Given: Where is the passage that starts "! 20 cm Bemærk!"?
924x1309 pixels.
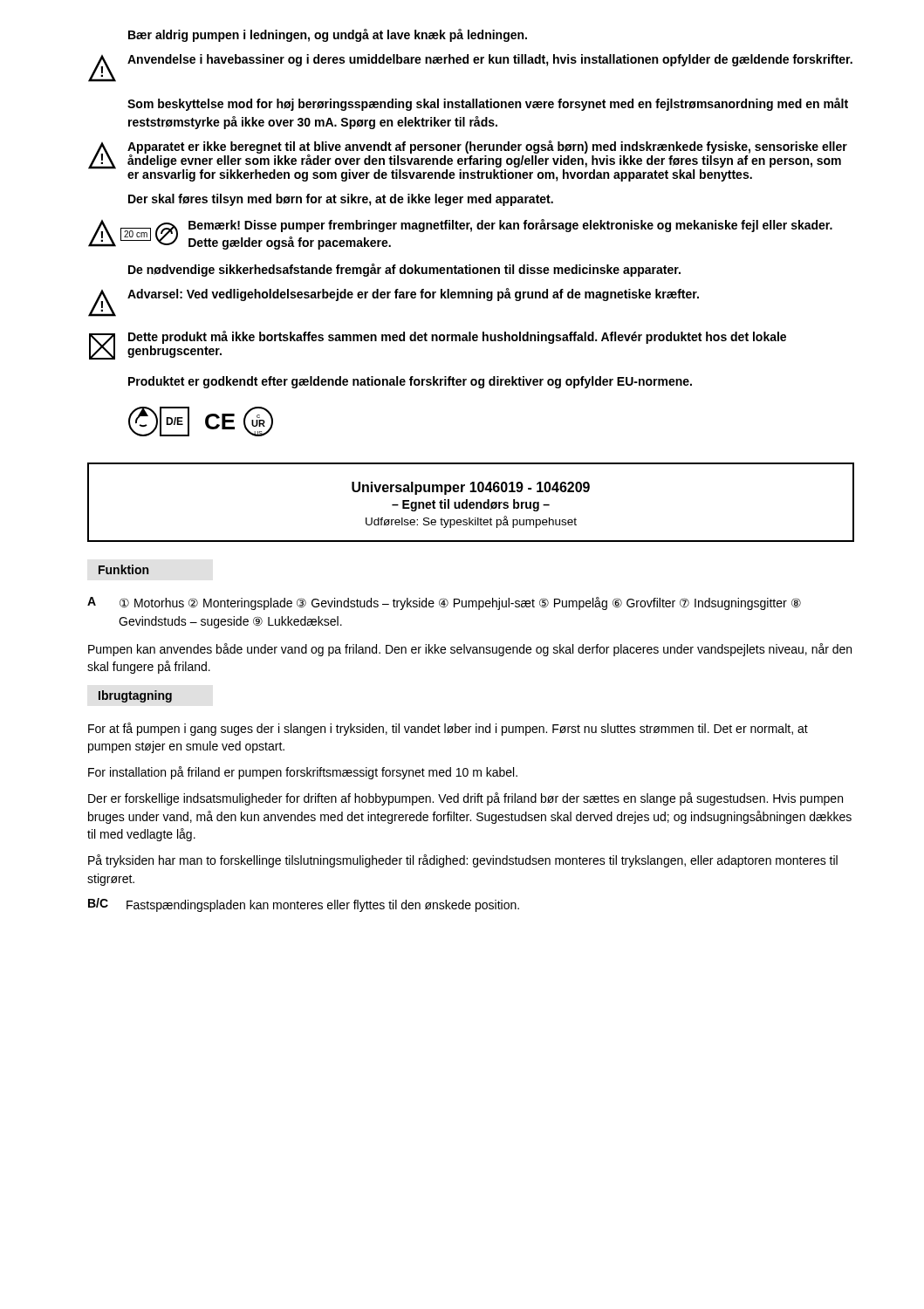Looking at the screenshot, I should point(471,234).
